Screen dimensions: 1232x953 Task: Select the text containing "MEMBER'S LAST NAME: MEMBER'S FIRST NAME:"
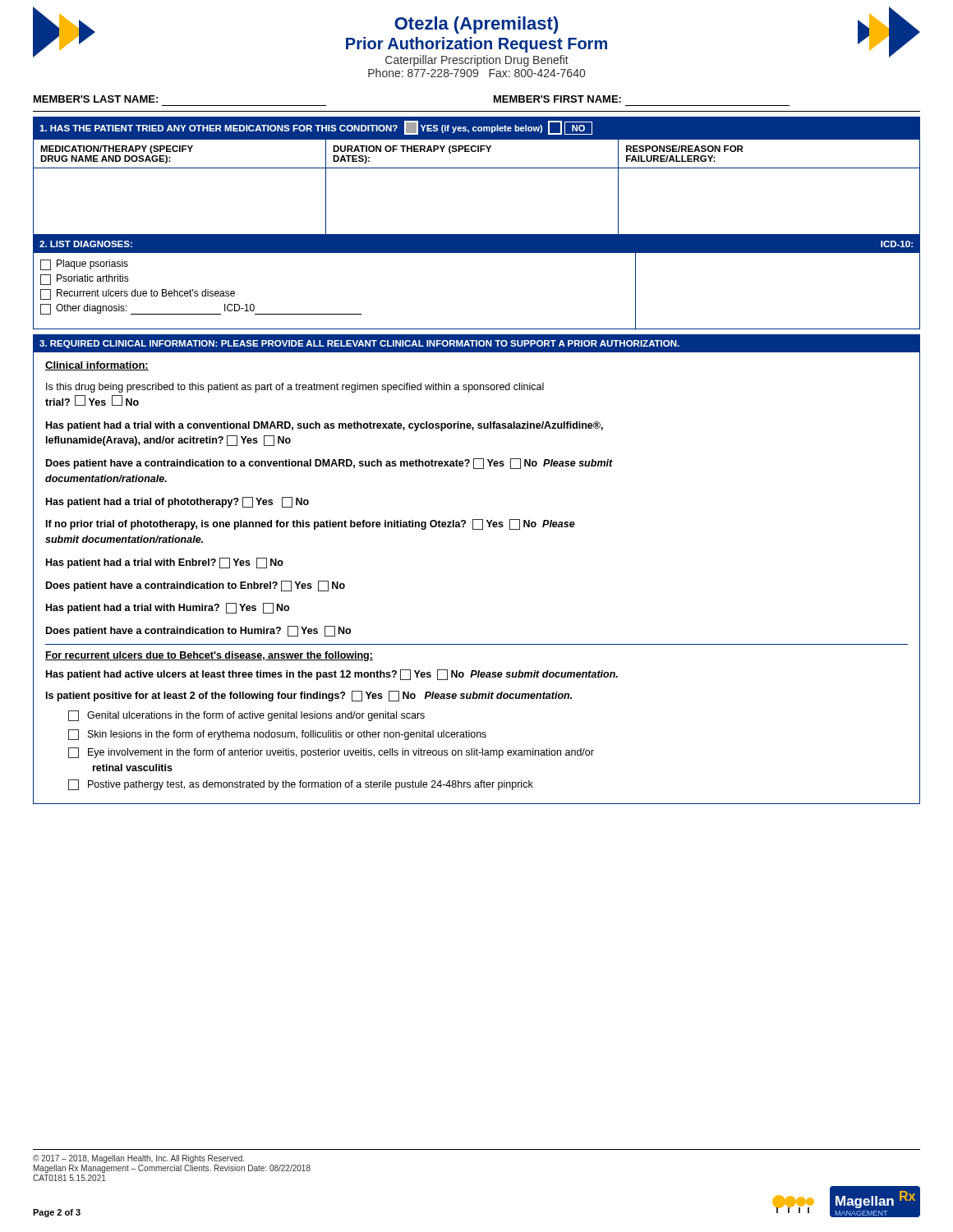476,99
